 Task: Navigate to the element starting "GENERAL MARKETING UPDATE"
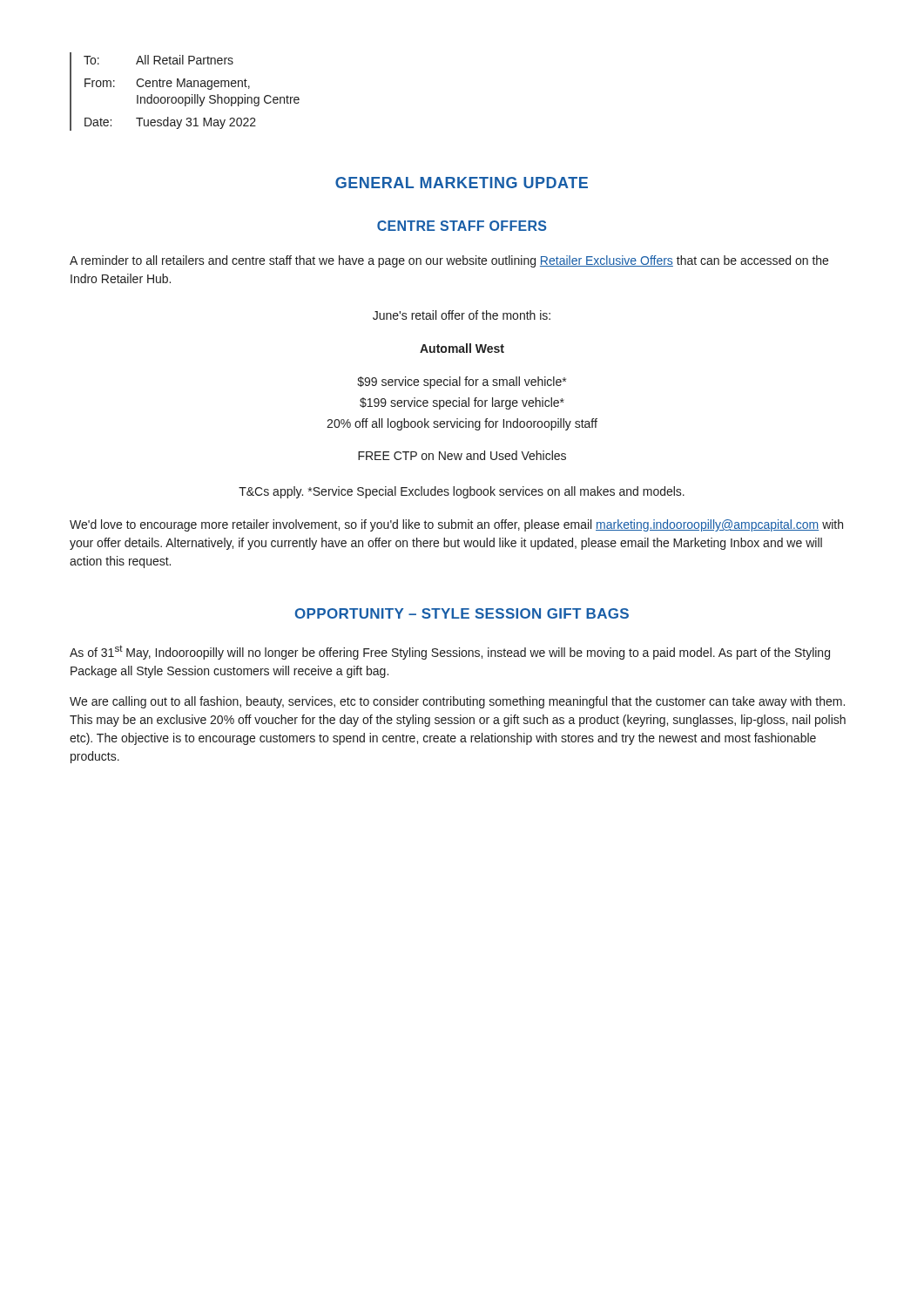click(462, 184)
